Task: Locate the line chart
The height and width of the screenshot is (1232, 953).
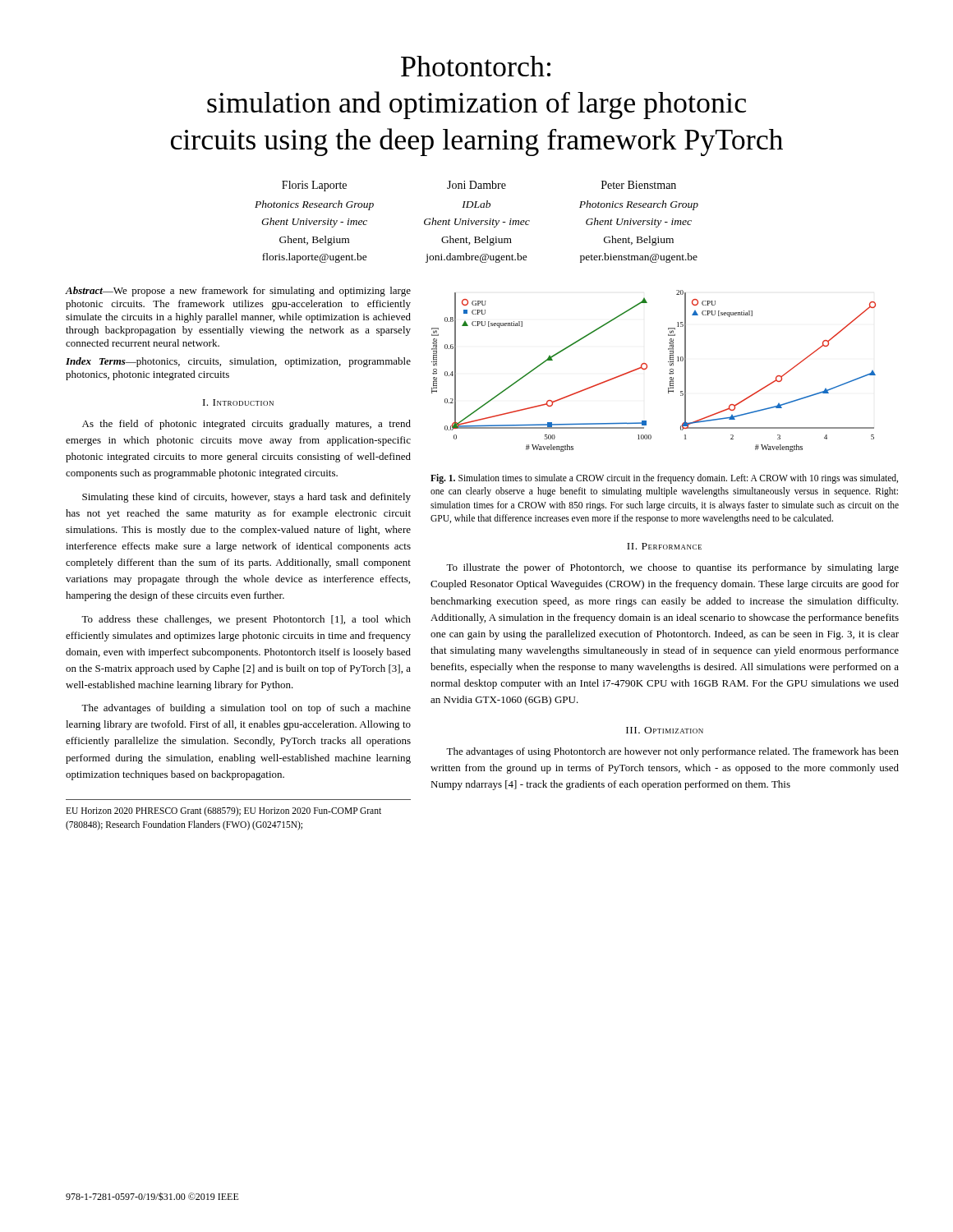Action: coord(665,374)
